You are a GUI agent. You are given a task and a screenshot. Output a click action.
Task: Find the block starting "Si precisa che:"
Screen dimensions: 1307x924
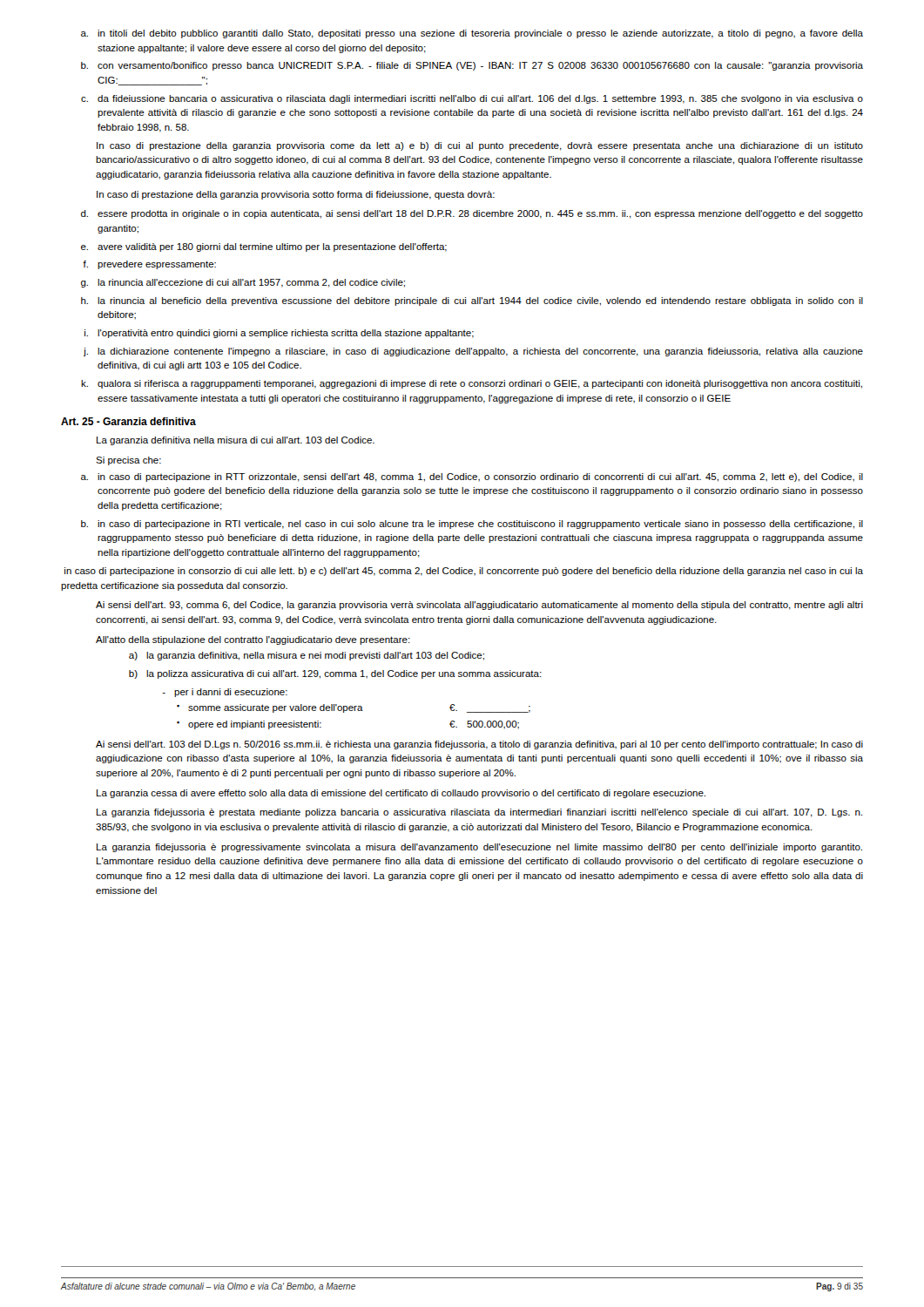pyautogui.click(x=129, y=460)
